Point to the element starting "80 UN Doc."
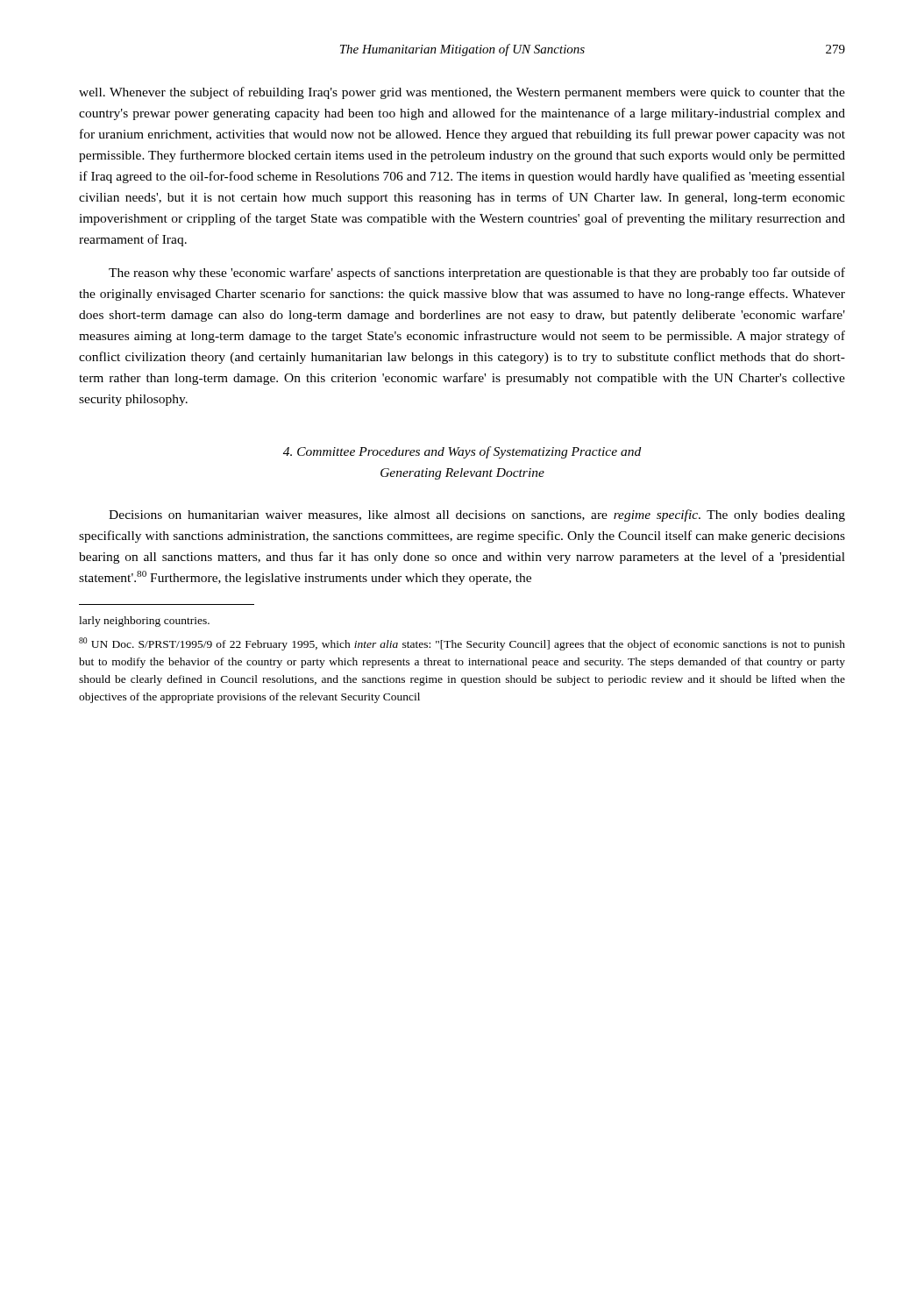 462,671
